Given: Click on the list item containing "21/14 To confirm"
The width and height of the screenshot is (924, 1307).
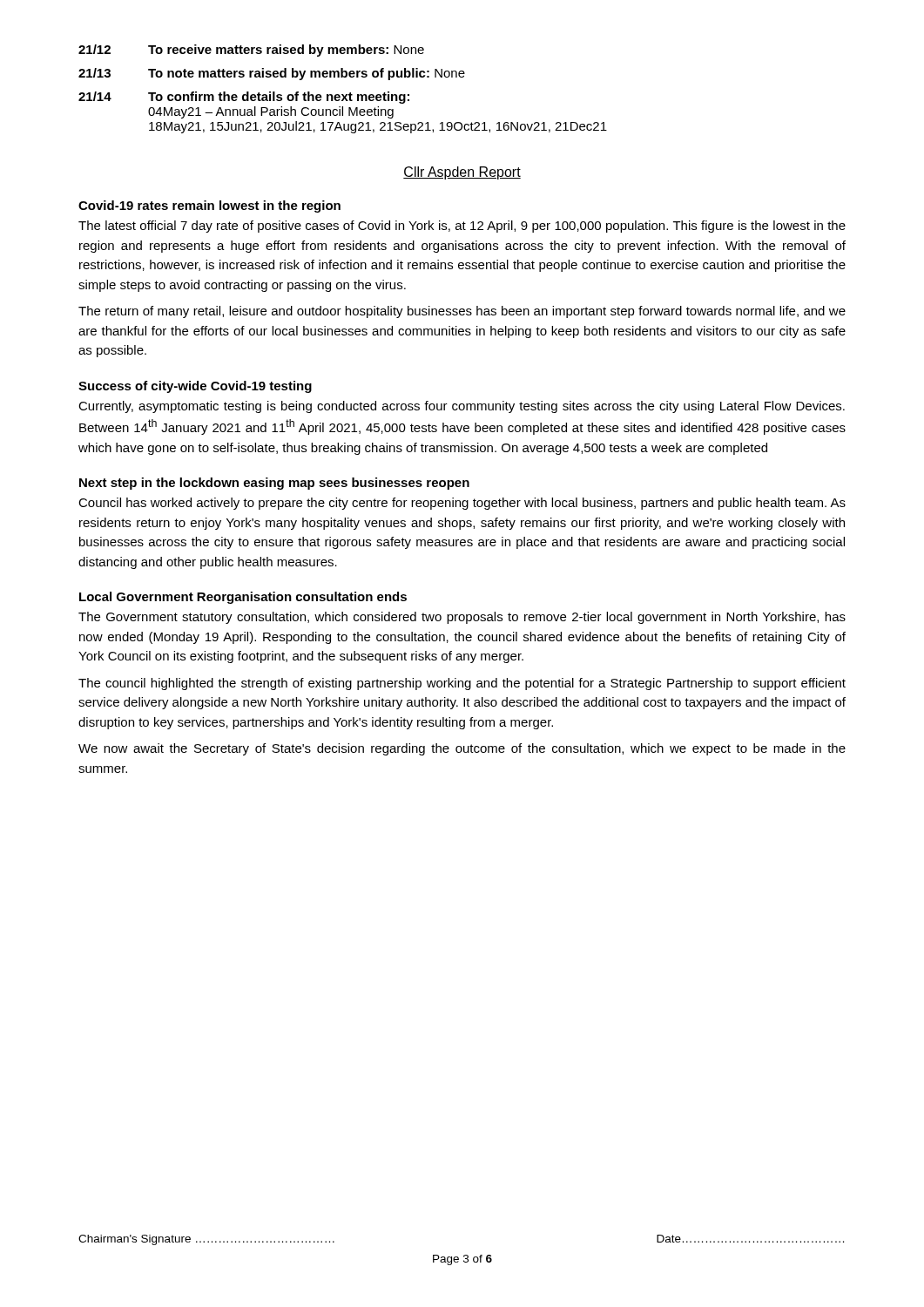Looking at the screenshot, I should pyautogui.click(x=462, y=111).
